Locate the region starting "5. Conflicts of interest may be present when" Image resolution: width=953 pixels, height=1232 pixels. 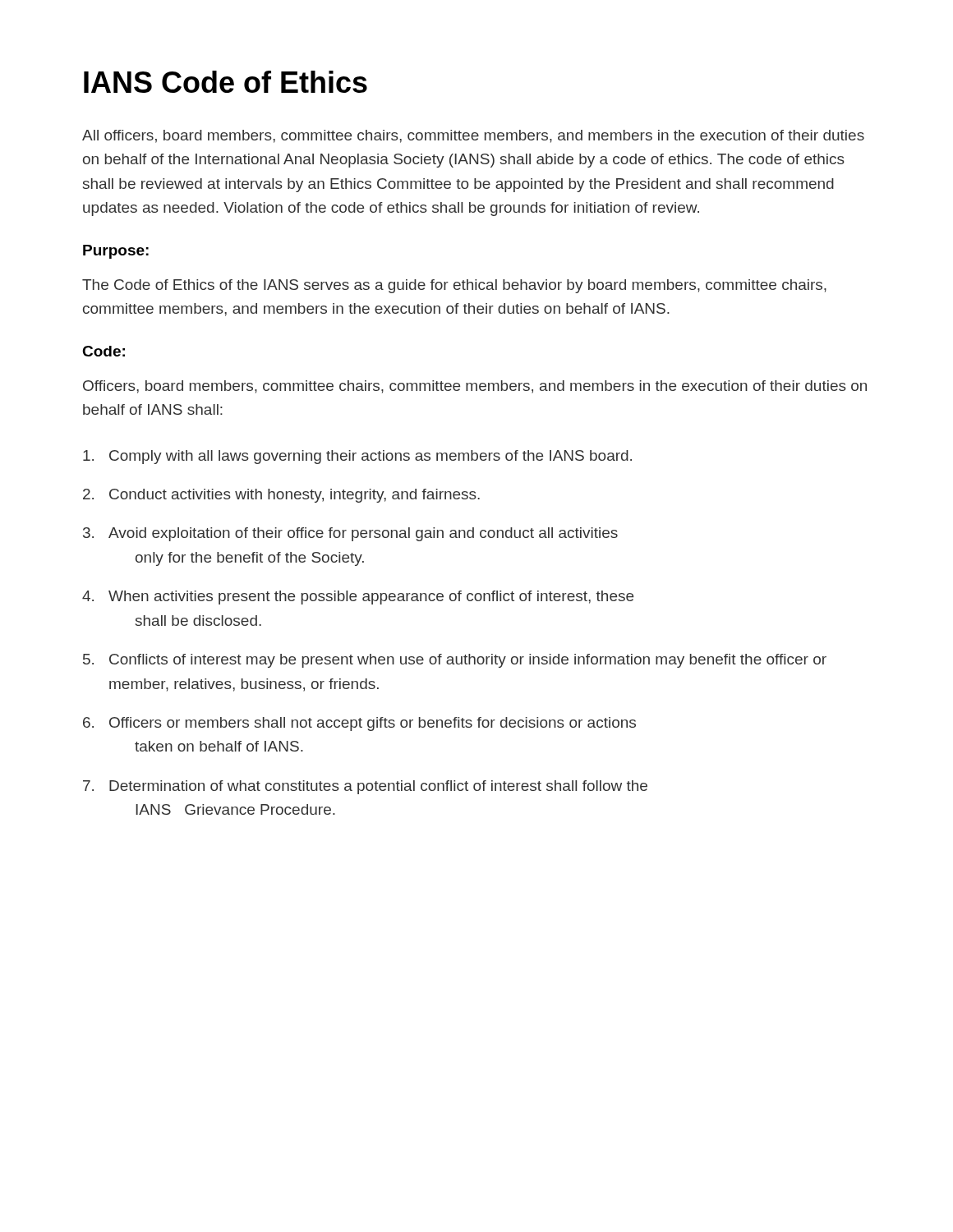tap(476, 672)
